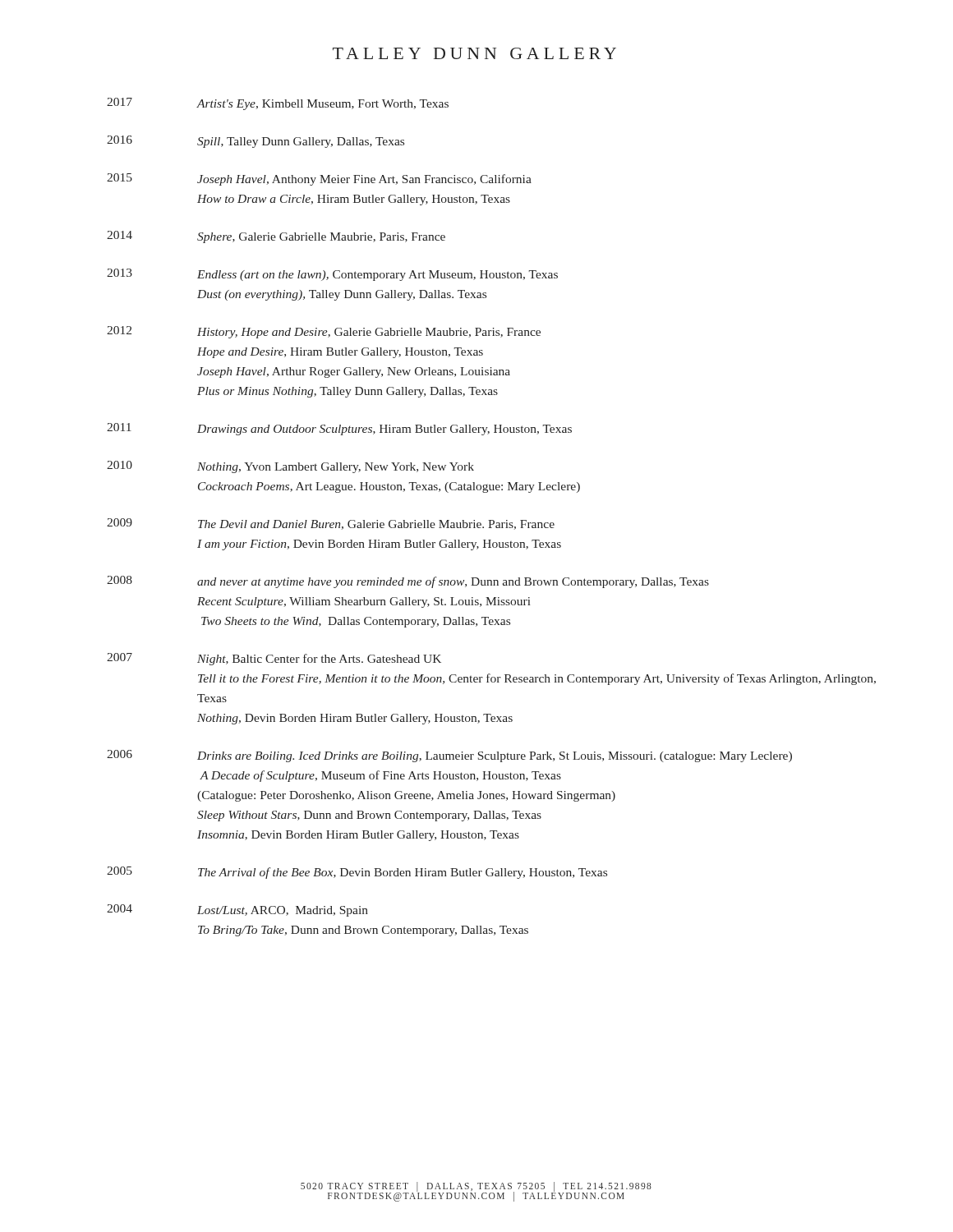This screenshot has height=1232, width=953.
Task: Locate the block of text that opens with "2006 Drinks are Boiling. Iced Drinks are Boiling,"
Action: point(450,795)
